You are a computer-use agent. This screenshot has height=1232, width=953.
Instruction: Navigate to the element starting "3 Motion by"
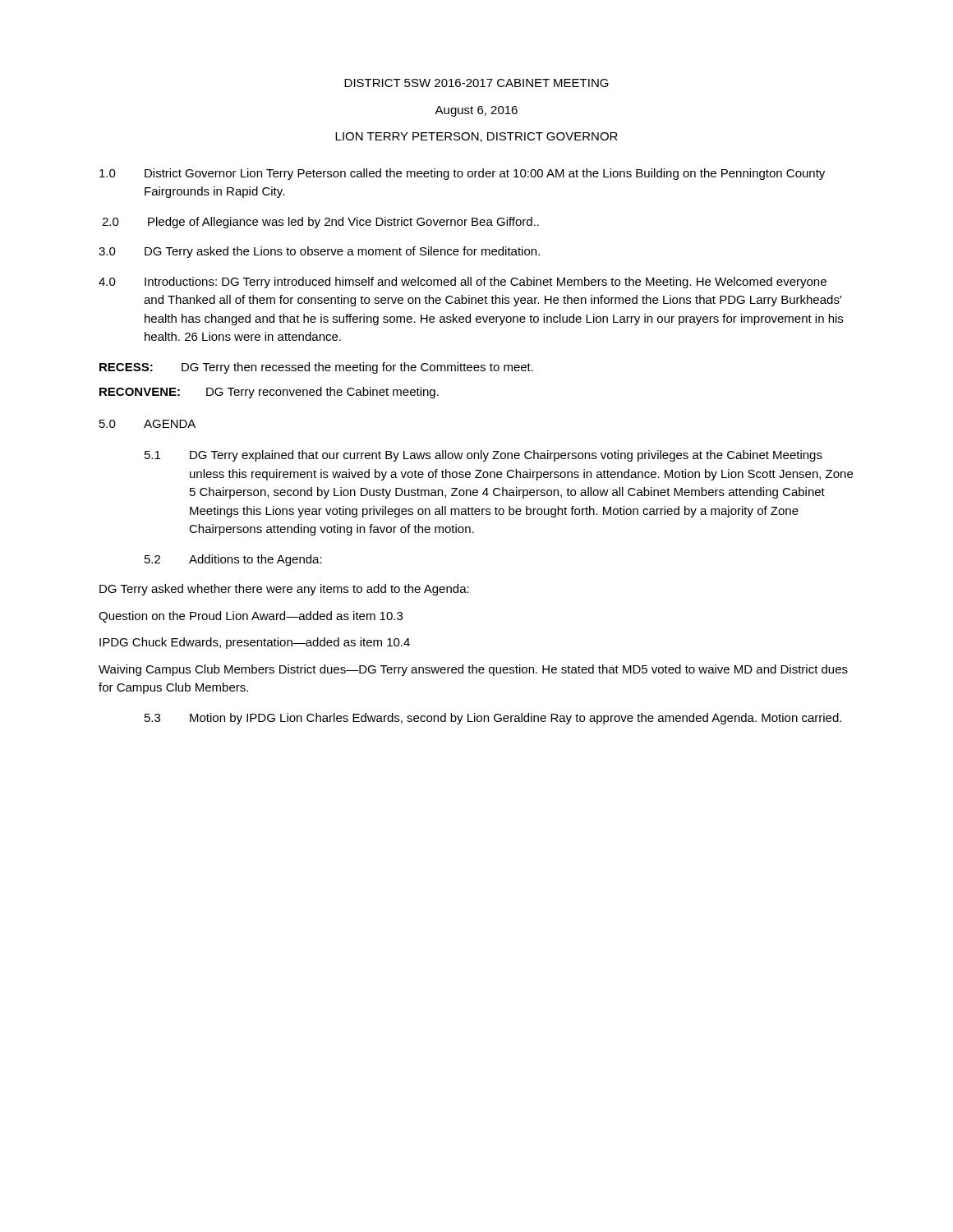pos(493,718)
